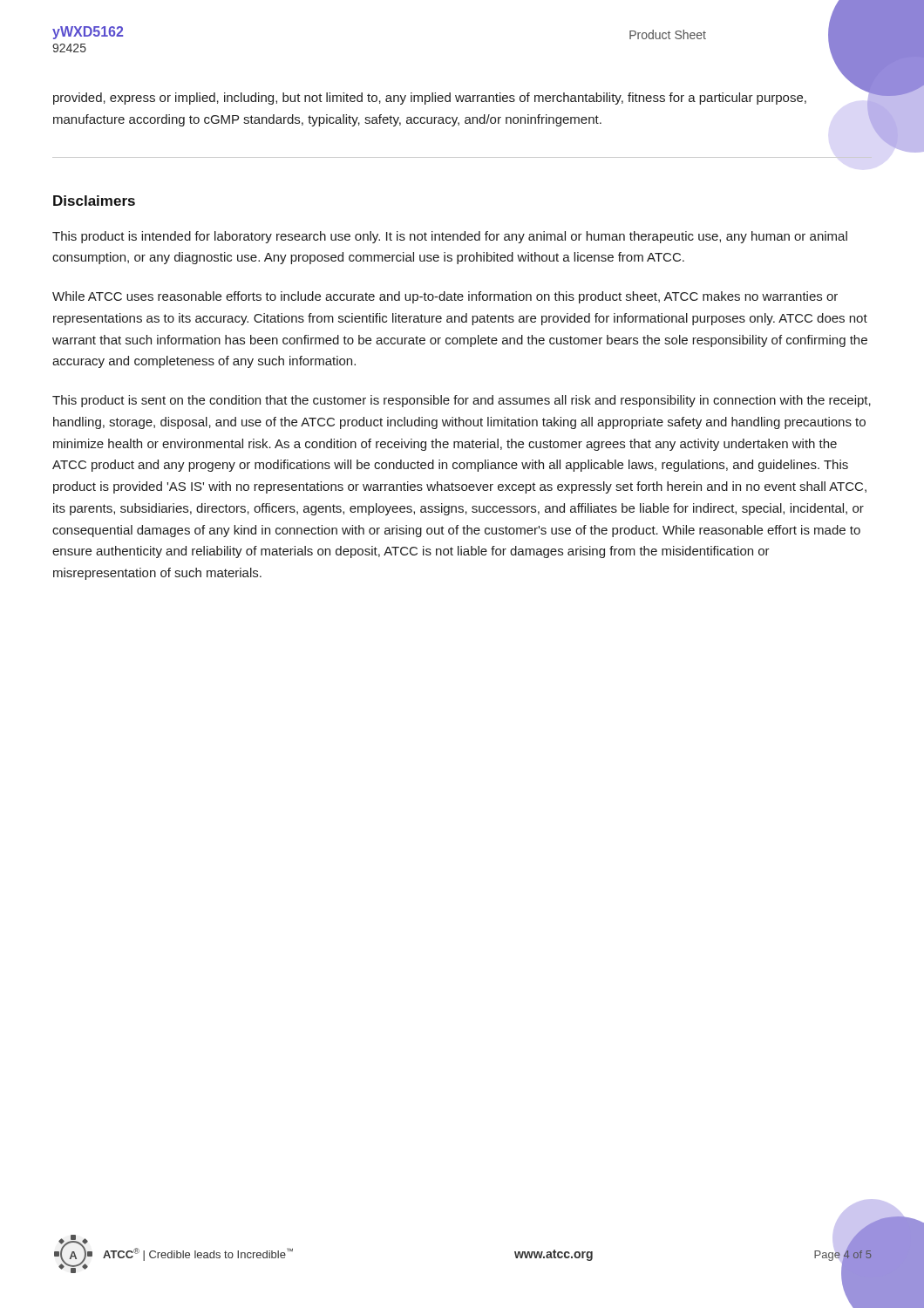The width and height of the screenshot is (924, 1308).
Task: Select the text block that reads "This product is intended"
Action: pos(450,246)
